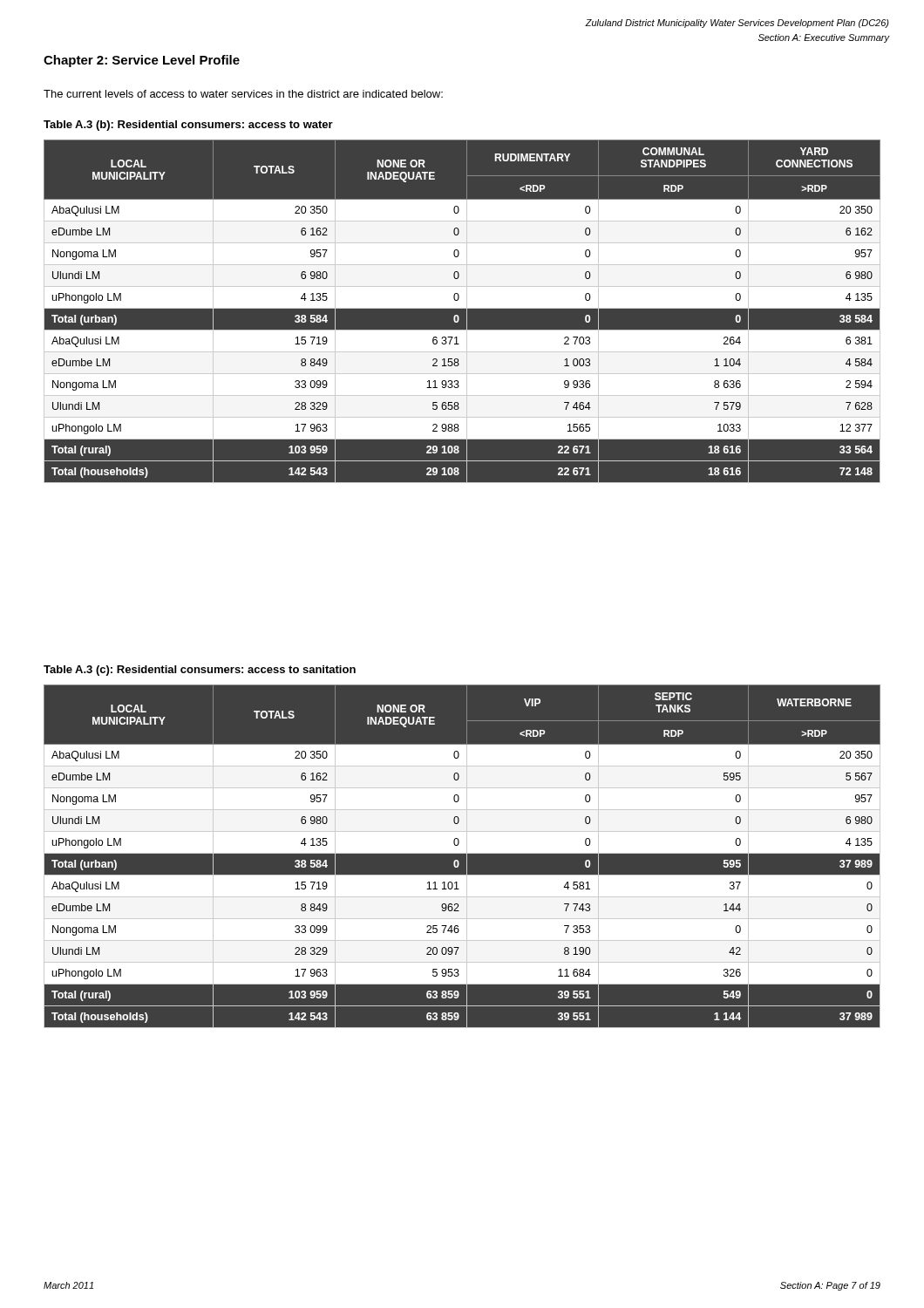Navigate to the text block starting "Chapter 2: Service Level Profile"

142,60
